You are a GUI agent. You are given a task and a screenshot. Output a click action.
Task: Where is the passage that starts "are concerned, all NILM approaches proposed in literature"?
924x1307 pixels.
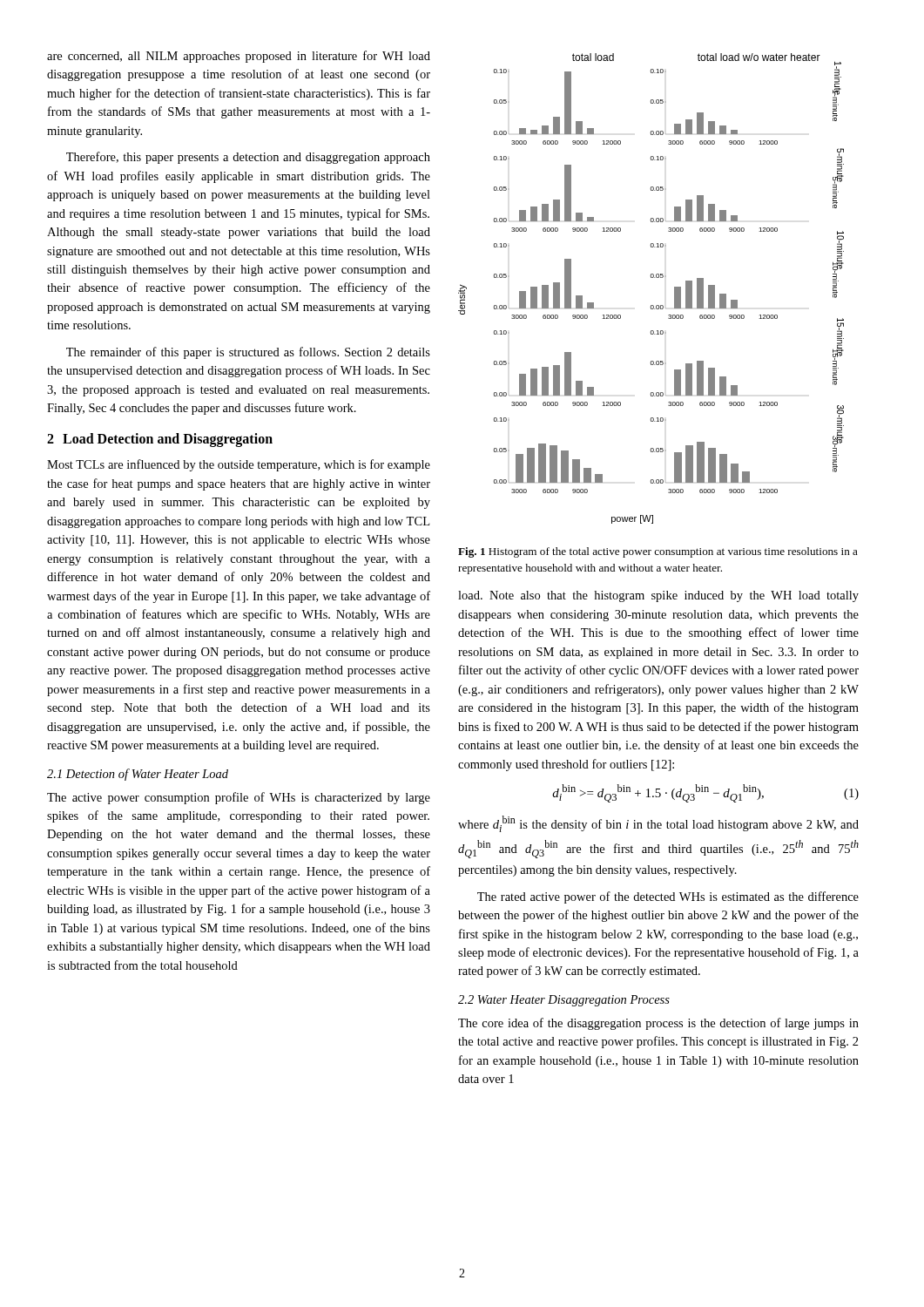pyautogui.click(x=239, y=232)
